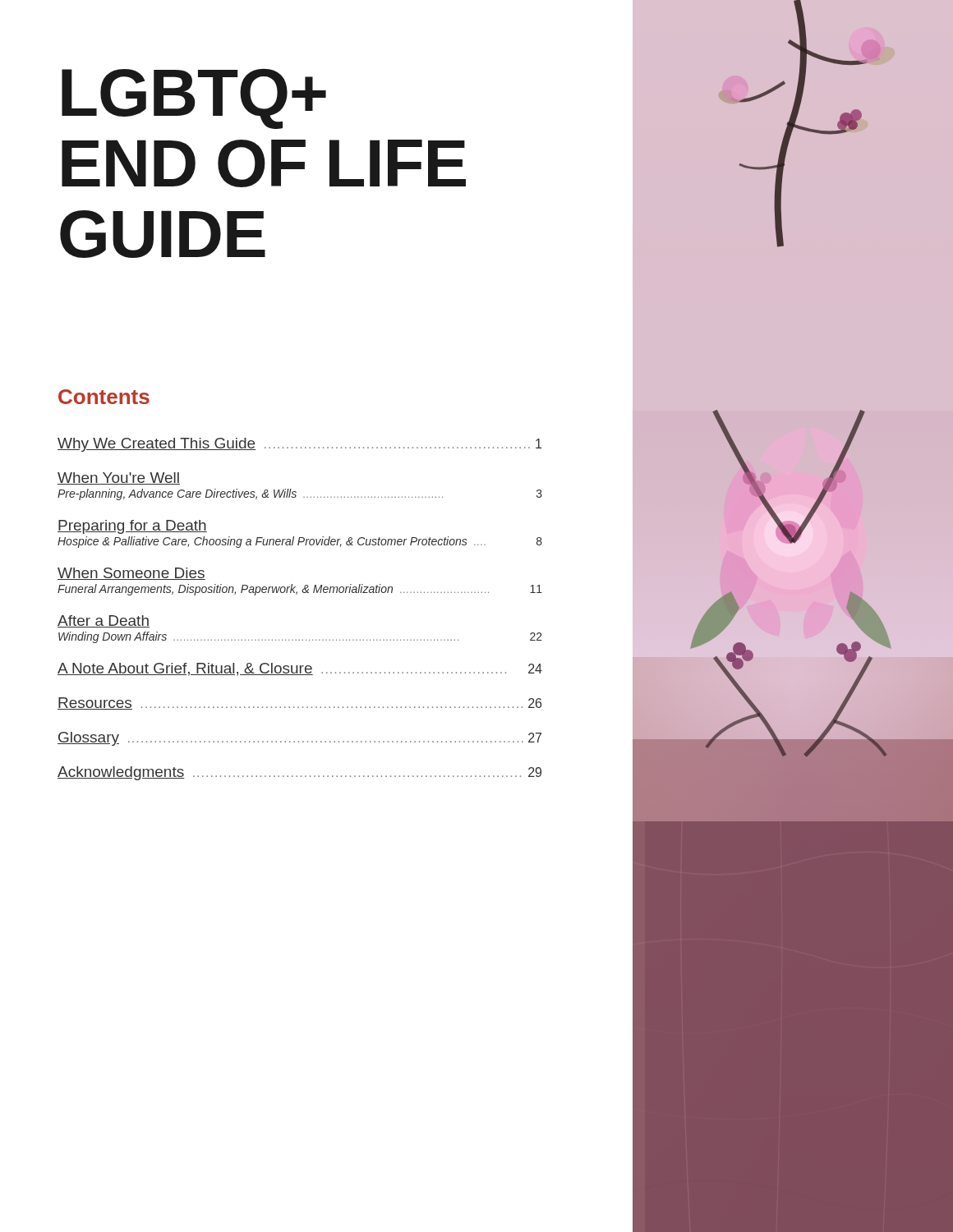Where does it say "LGBTQ+END OF LIFEGUIDE"?
This screenshot has width=953, height=1232.
point(300,164)
